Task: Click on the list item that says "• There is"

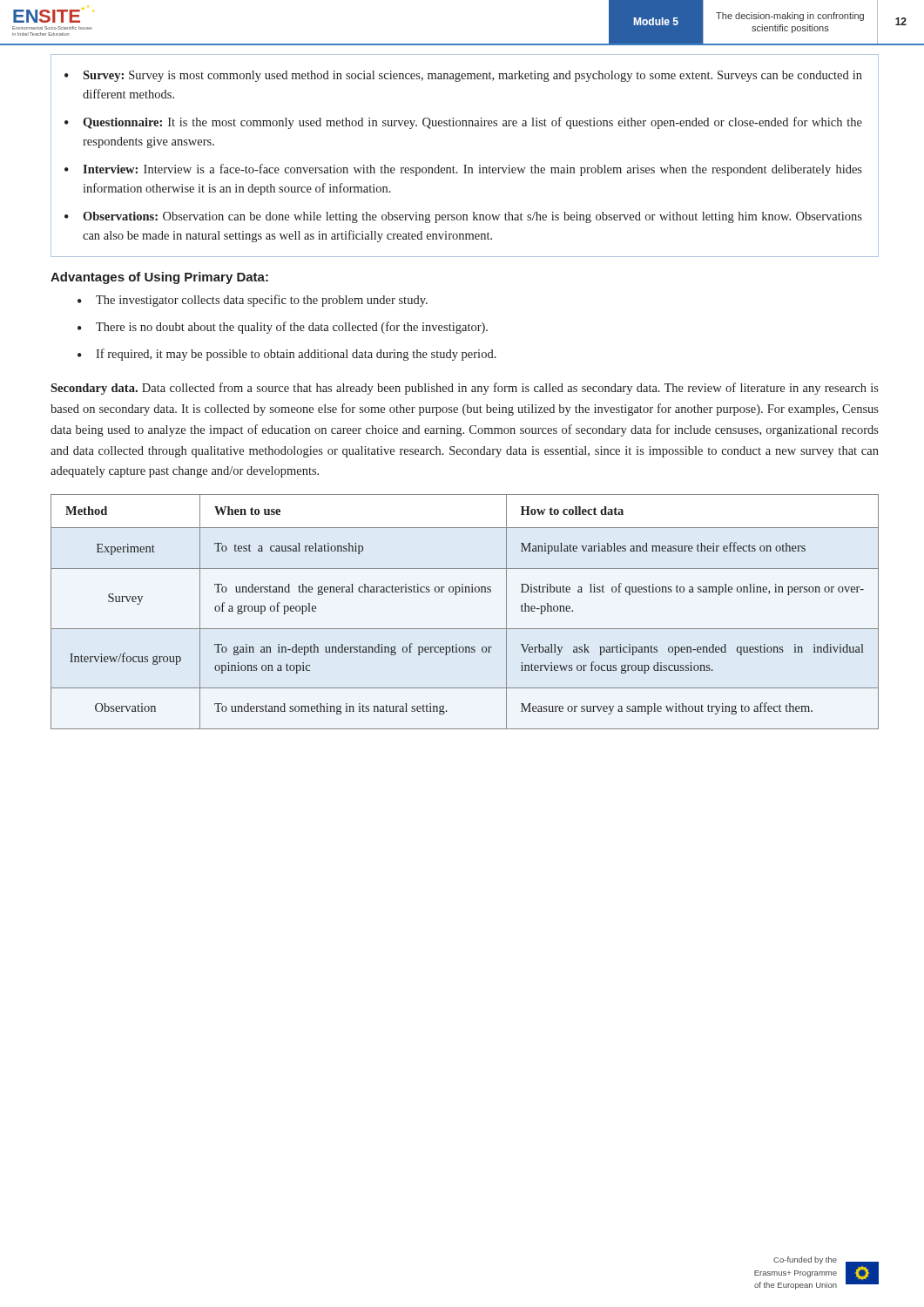Action: [283, 329]
